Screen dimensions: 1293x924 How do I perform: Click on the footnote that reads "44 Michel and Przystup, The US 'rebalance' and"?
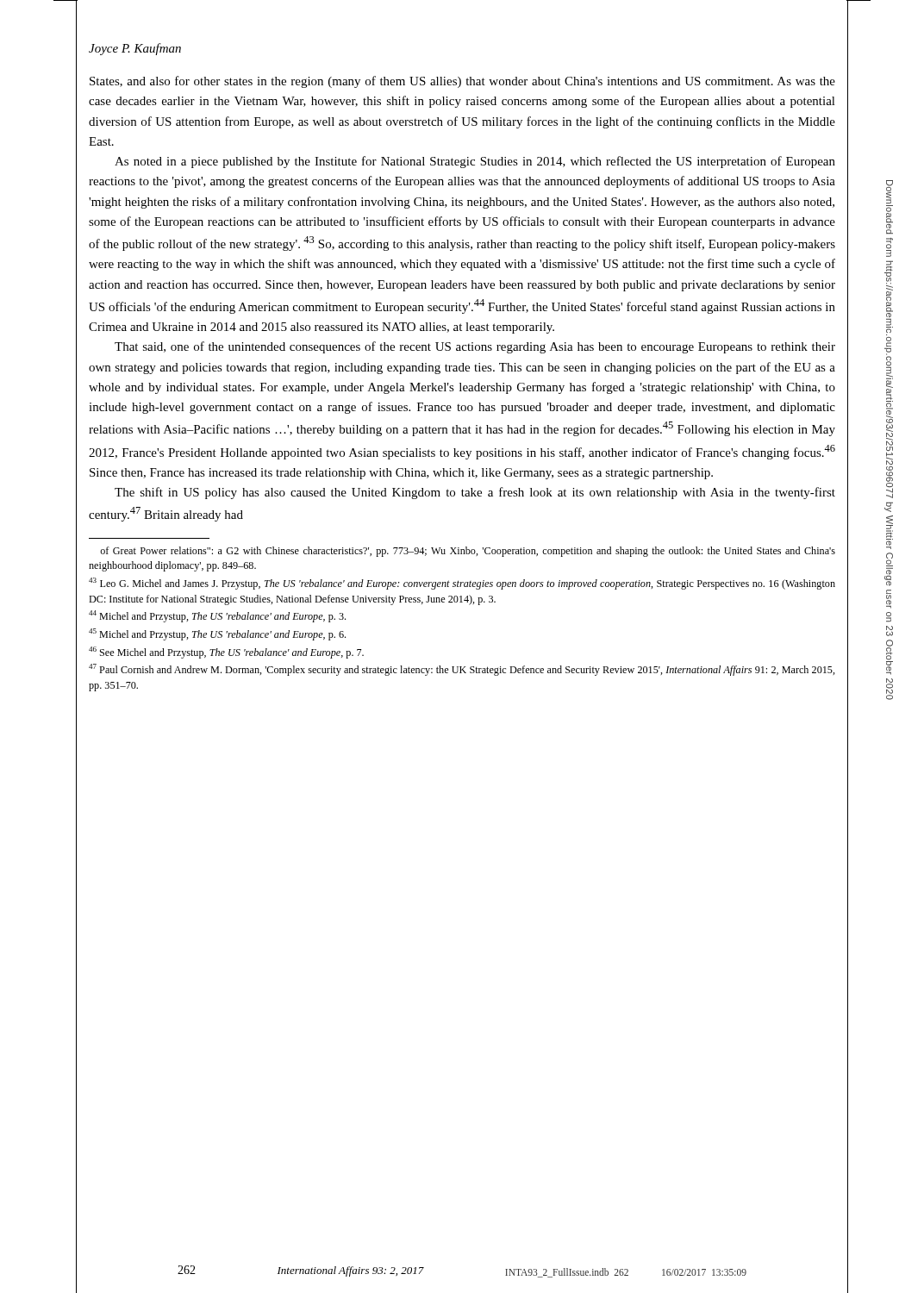coord(218,616)
